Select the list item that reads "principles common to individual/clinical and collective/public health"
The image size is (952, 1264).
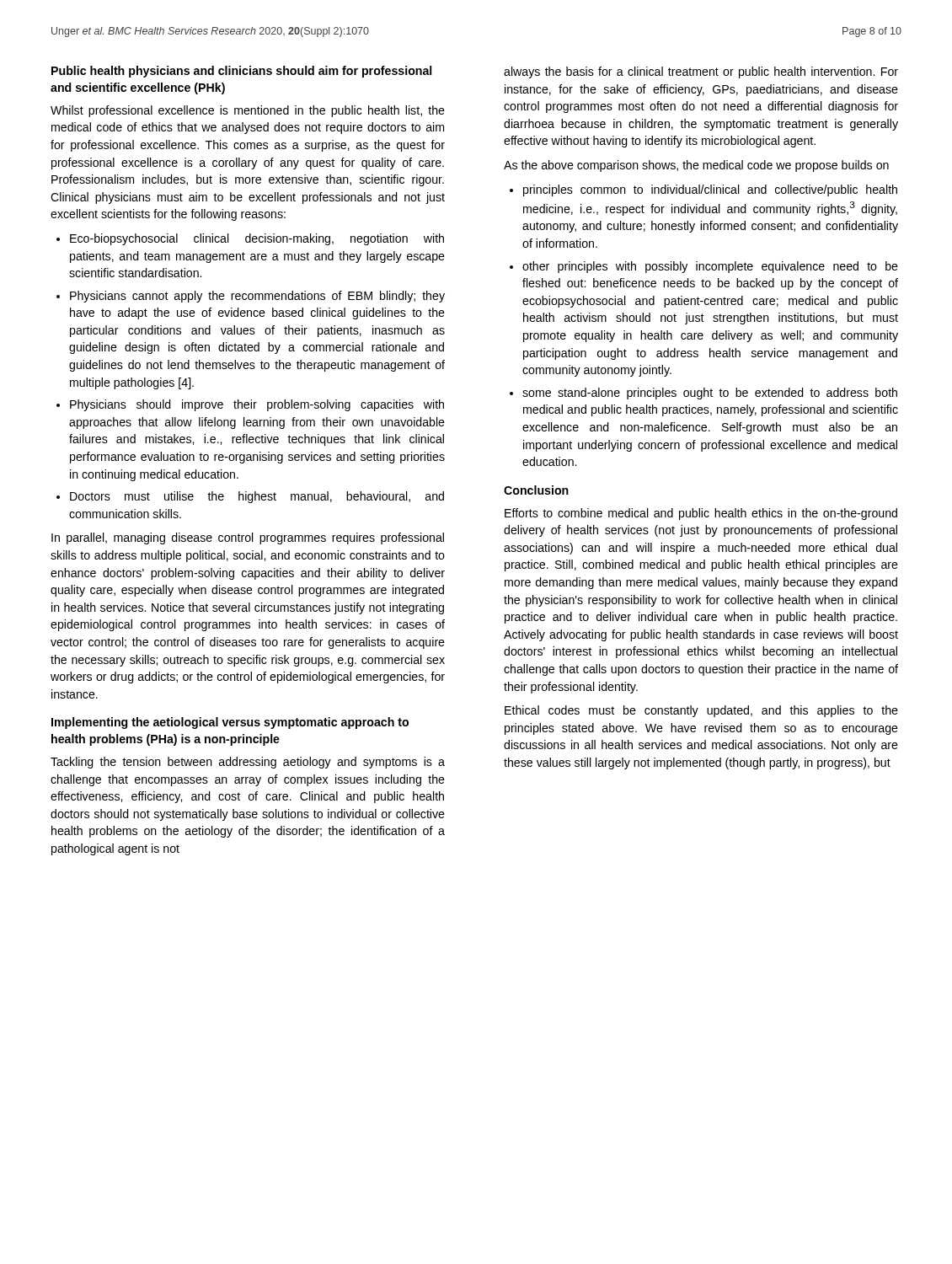click(710, 216)
